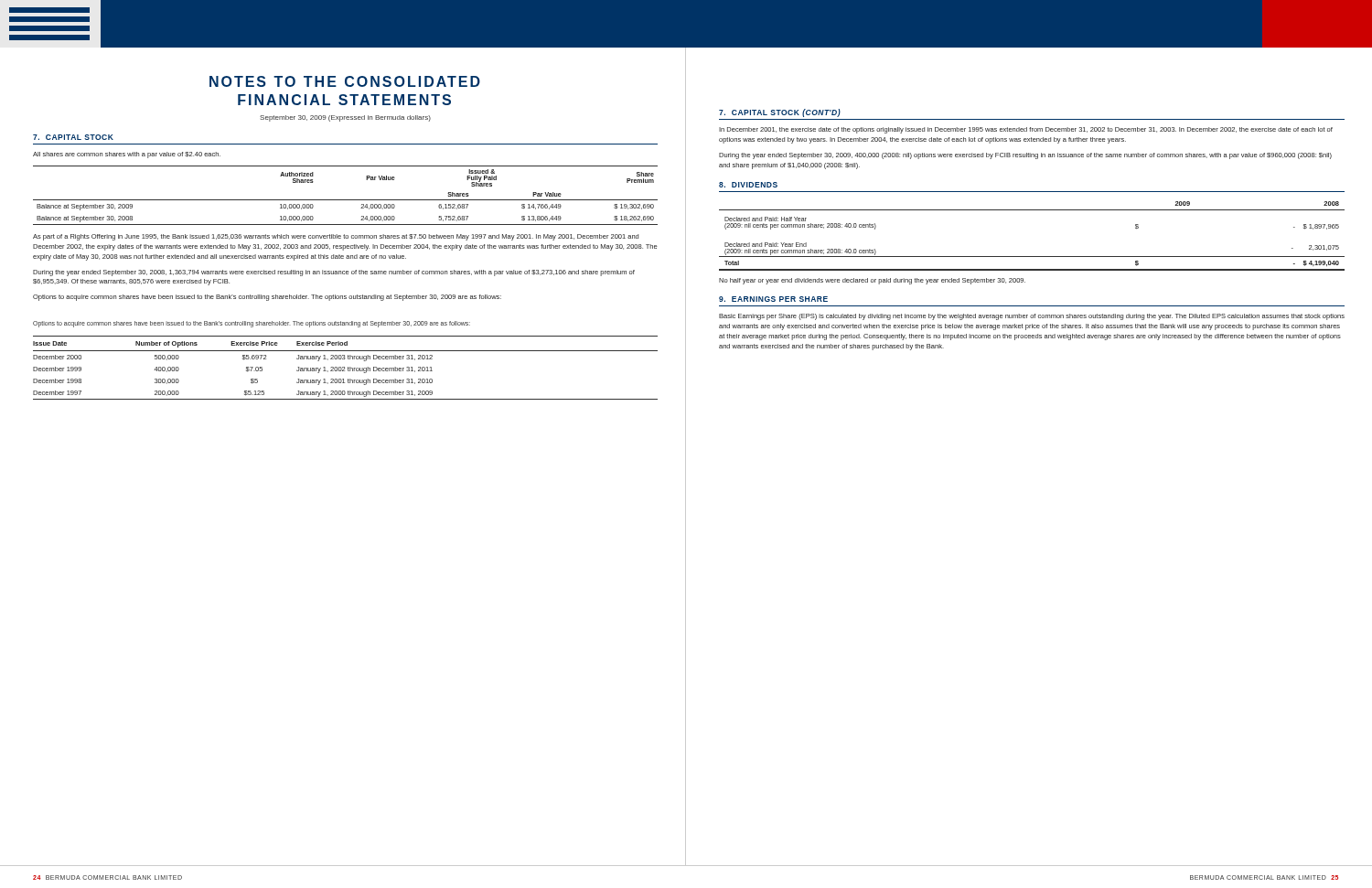
Task: Select the text block with the text "As part of a Rights Offering"
Action: (345, 246)
